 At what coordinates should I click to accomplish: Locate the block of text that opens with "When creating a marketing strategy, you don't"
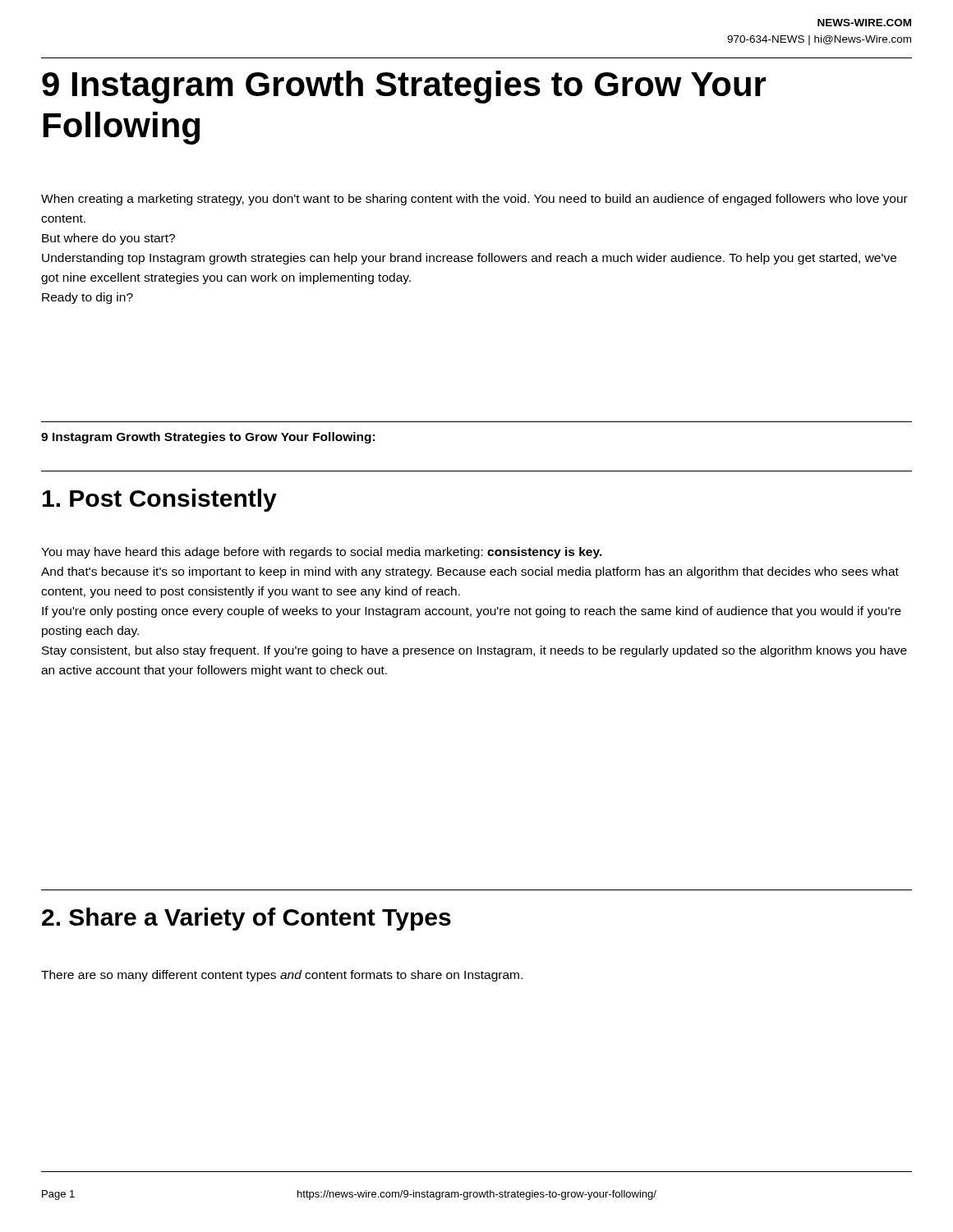pyautogui.click(x=476, y=209)
